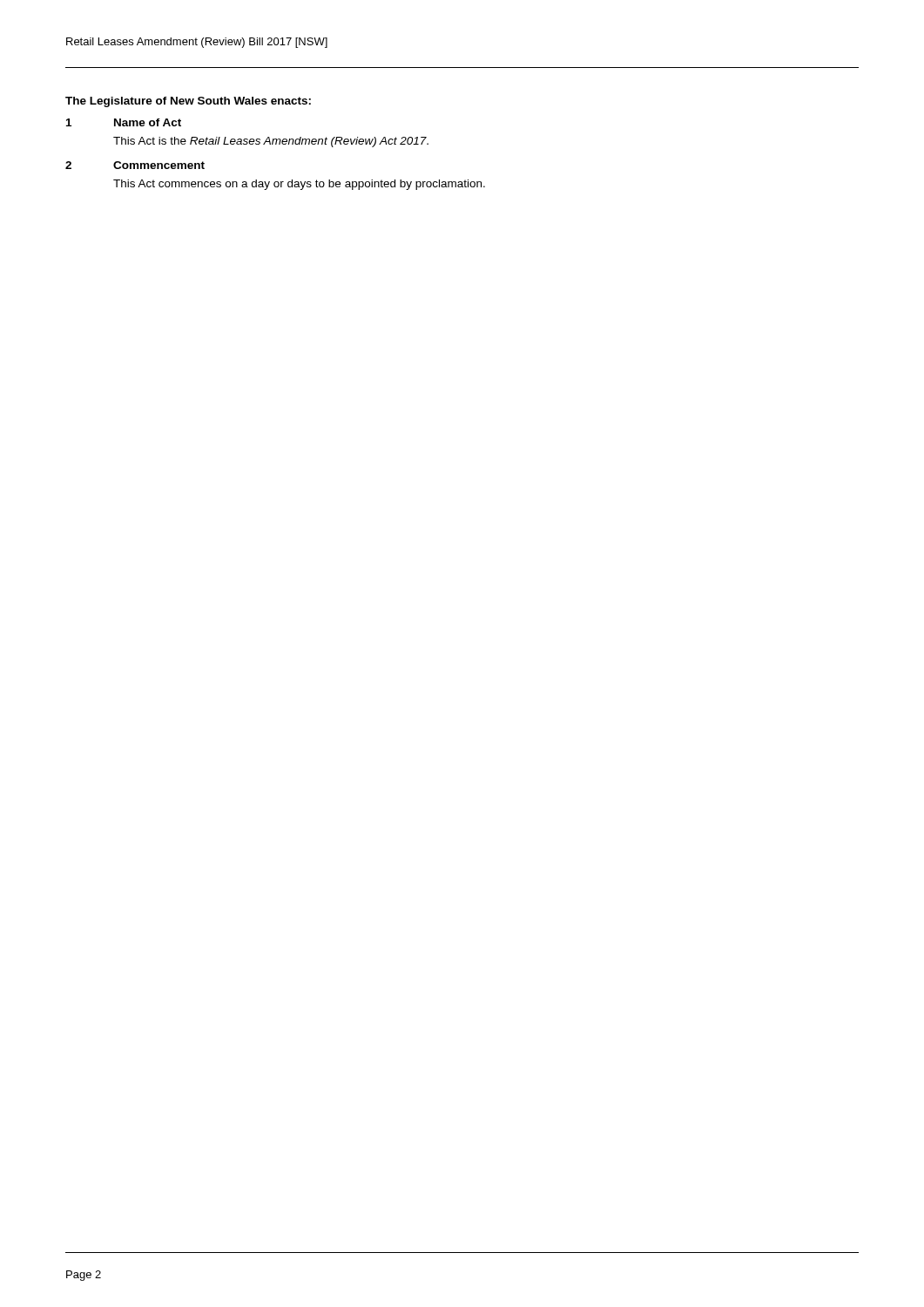Click the passage that begins "This Act is the Retail Leases Amendment"

pyautogui.click(x=271, y=141)
